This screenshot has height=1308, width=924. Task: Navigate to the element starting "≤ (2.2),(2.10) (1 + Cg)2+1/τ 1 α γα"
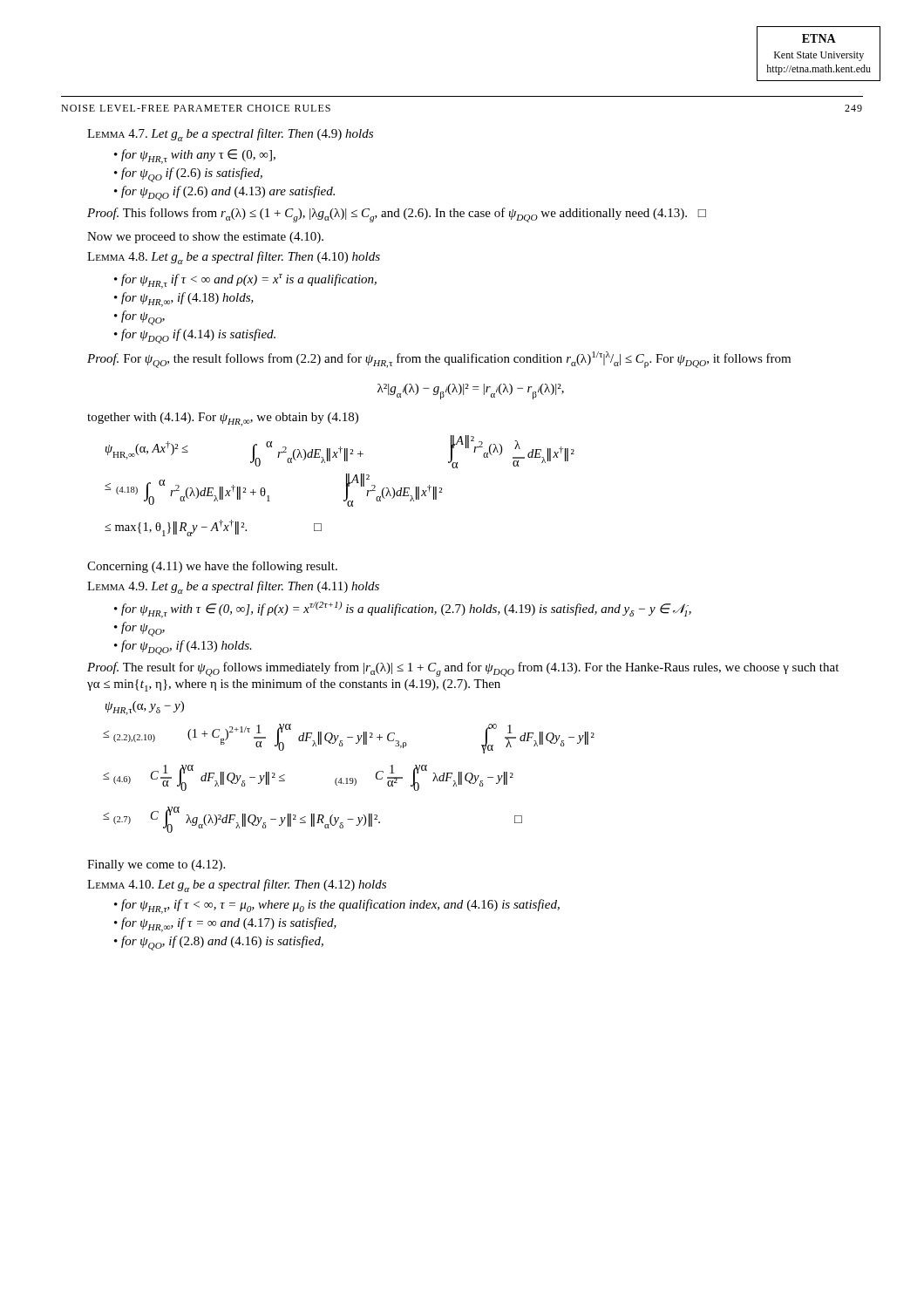point(453,782)
